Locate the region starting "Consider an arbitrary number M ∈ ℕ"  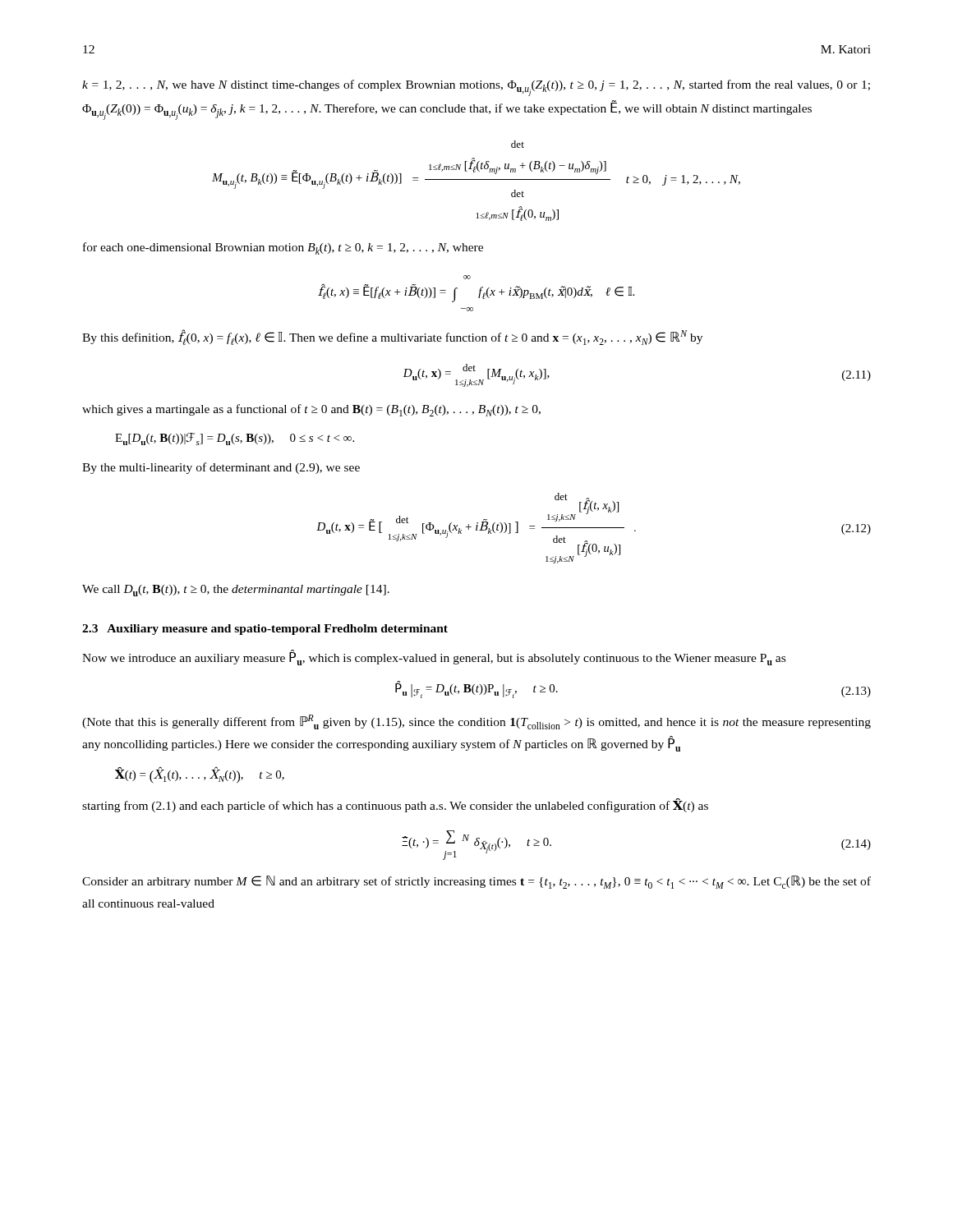tap(476, 892)
